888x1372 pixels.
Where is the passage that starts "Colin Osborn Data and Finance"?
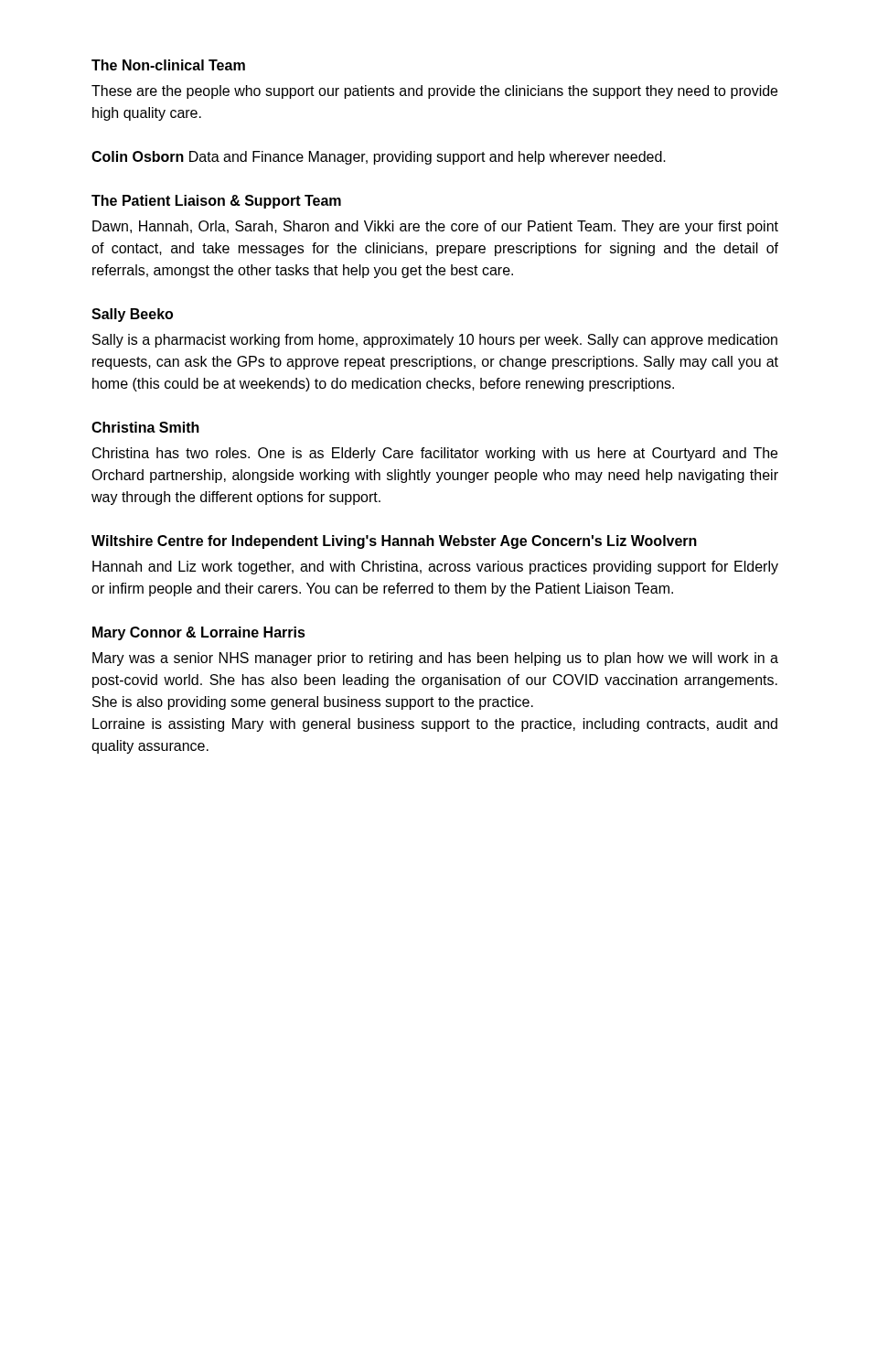point(435,157)
